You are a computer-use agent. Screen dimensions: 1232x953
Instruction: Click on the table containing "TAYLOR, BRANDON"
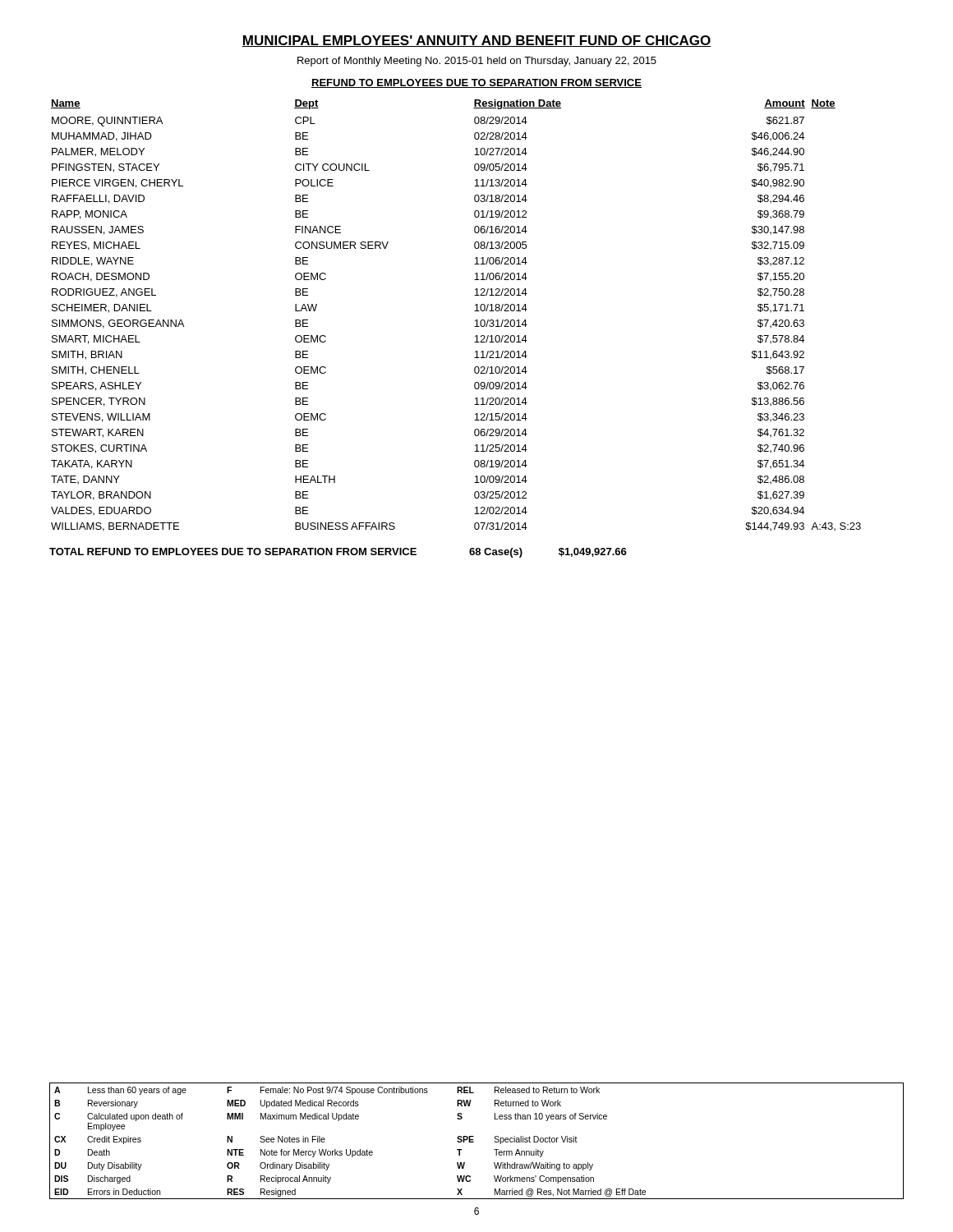(476, 315)
